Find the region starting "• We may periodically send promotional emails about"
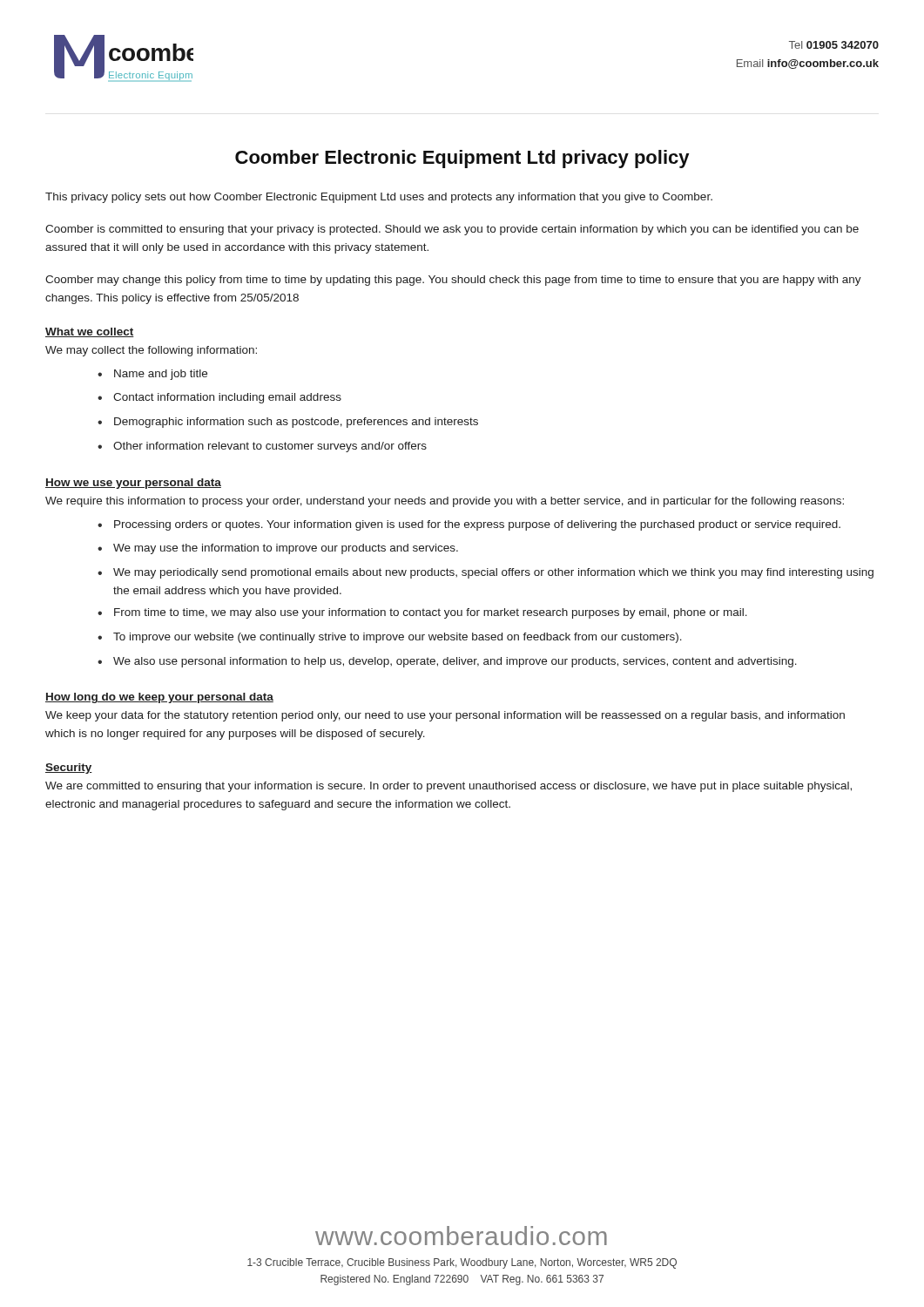924x1307 pixels. (x=488, y=582)
